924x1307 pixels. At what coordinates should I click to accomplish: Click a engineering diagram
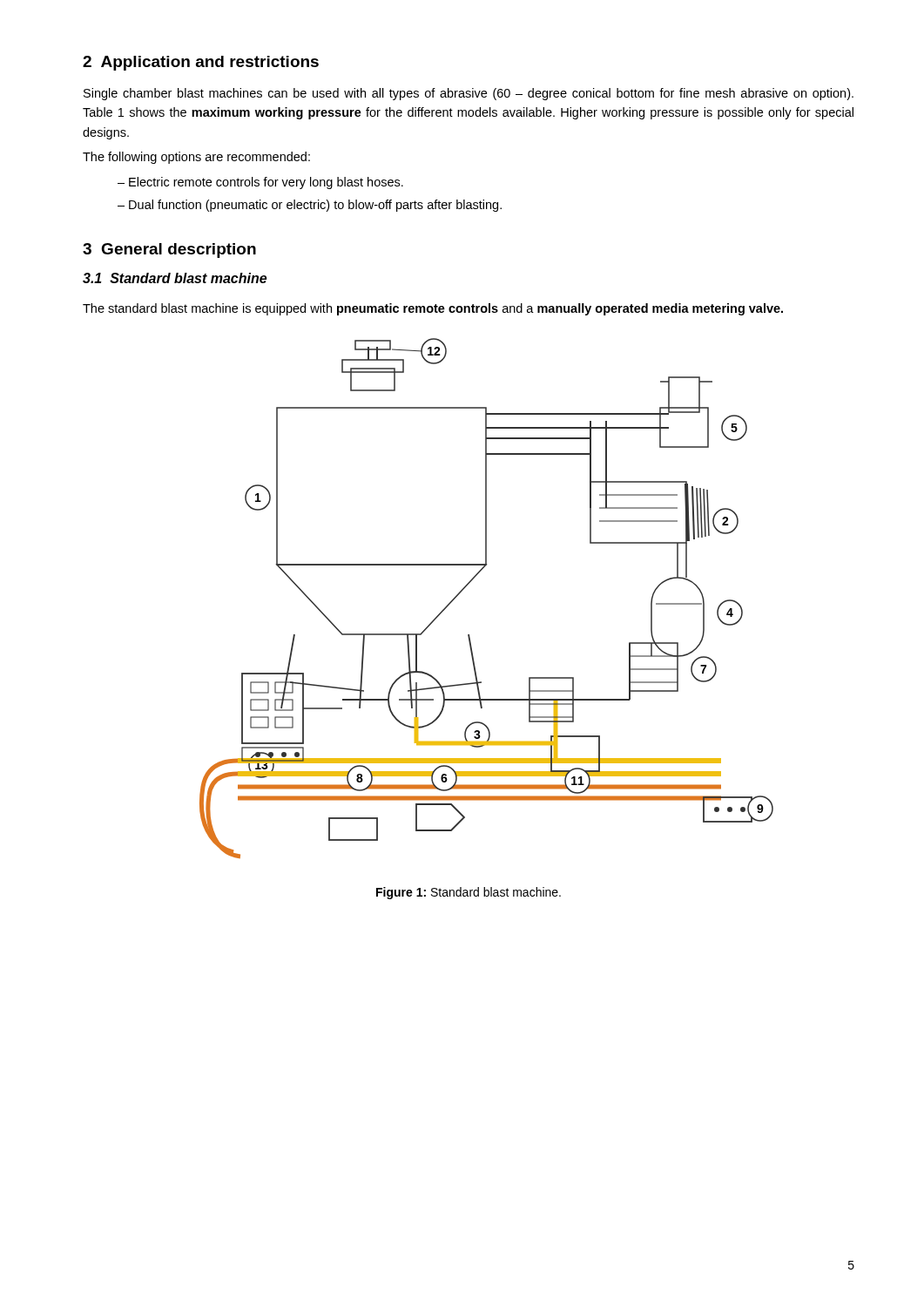469,605
